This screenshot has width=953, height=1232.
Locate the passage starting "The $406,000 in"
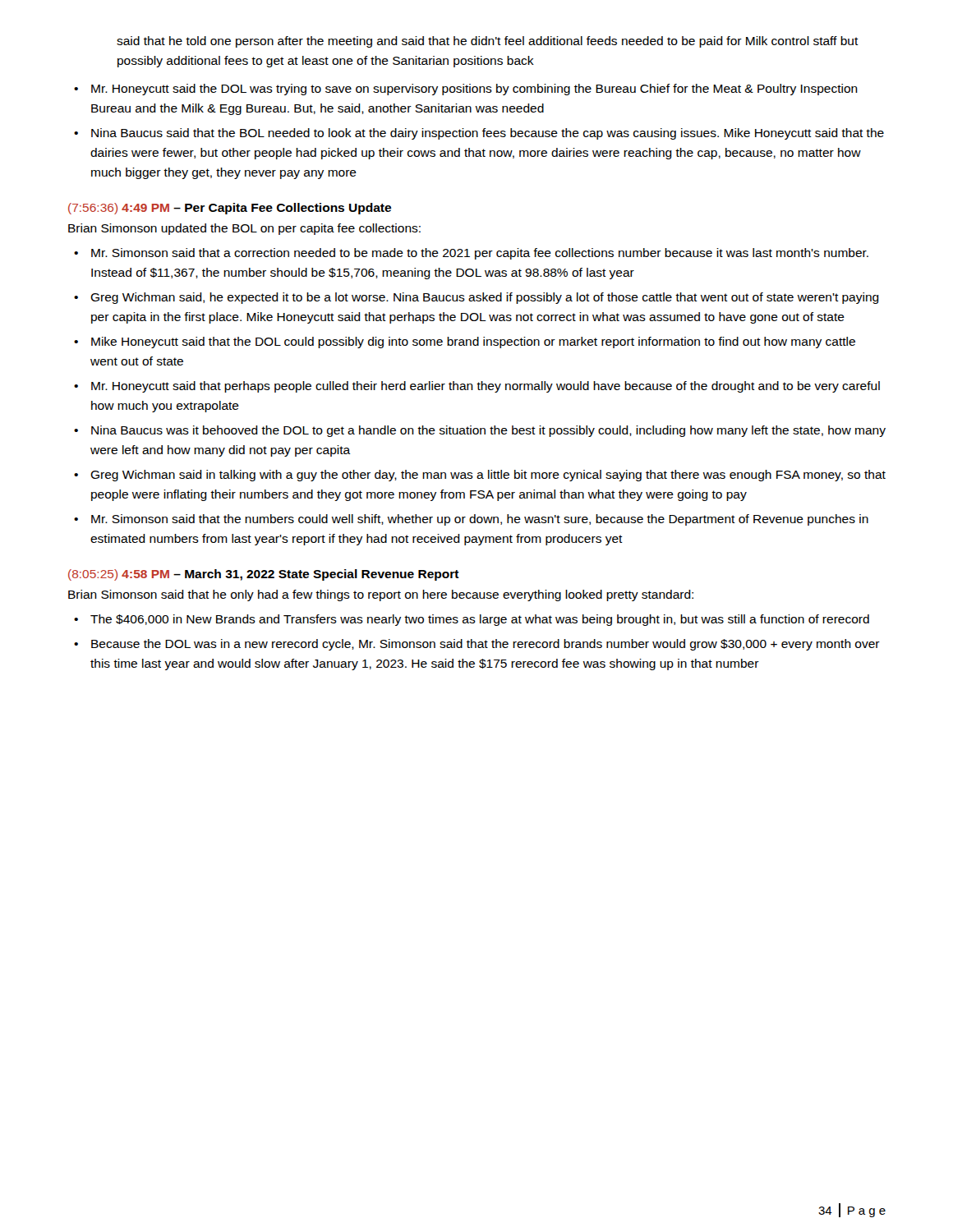(x=480, y=619)
